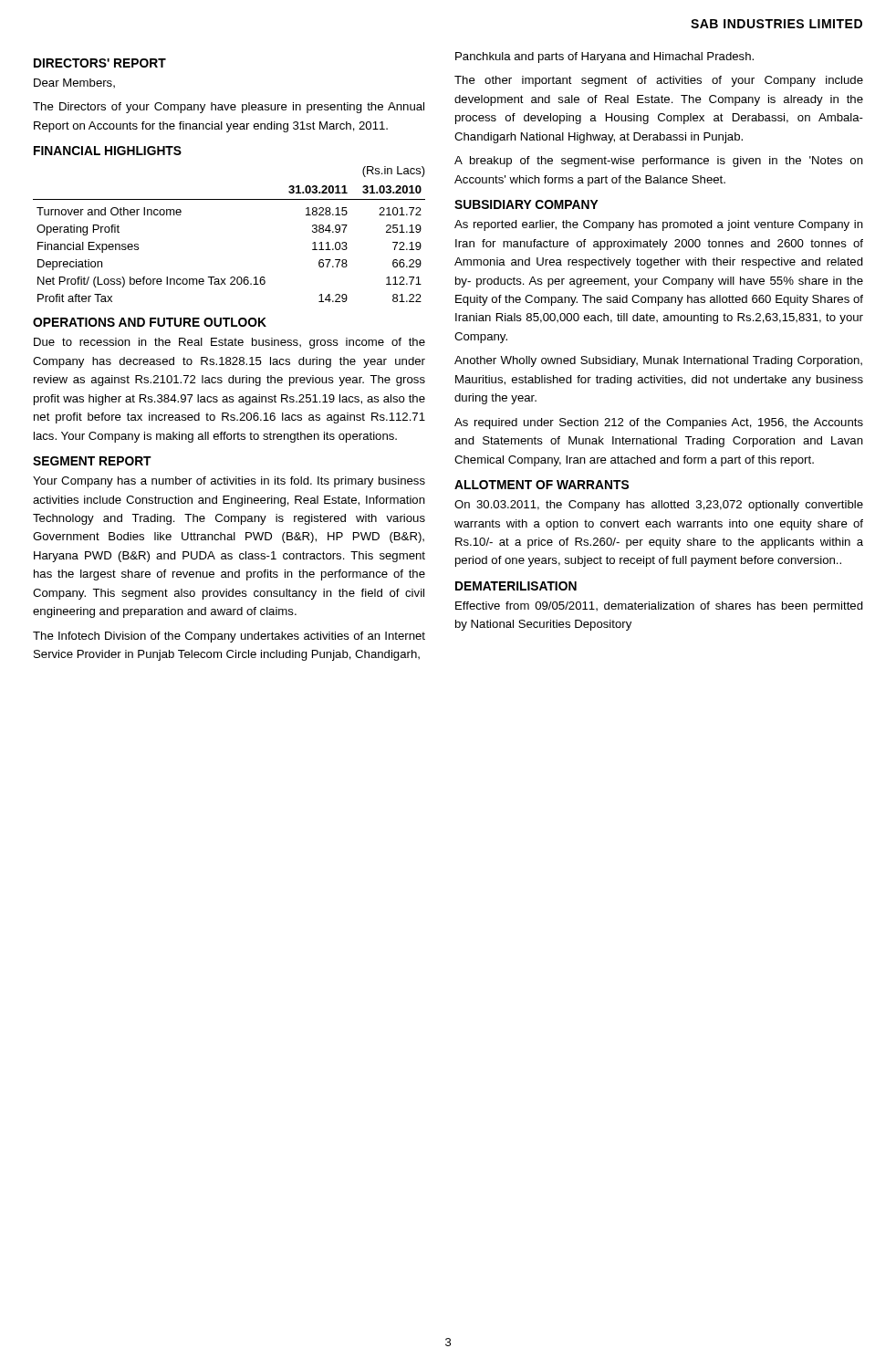Point to the text starting "Panchkula and parts of Haryana and Himachal Pradesh."

(605, 56)
